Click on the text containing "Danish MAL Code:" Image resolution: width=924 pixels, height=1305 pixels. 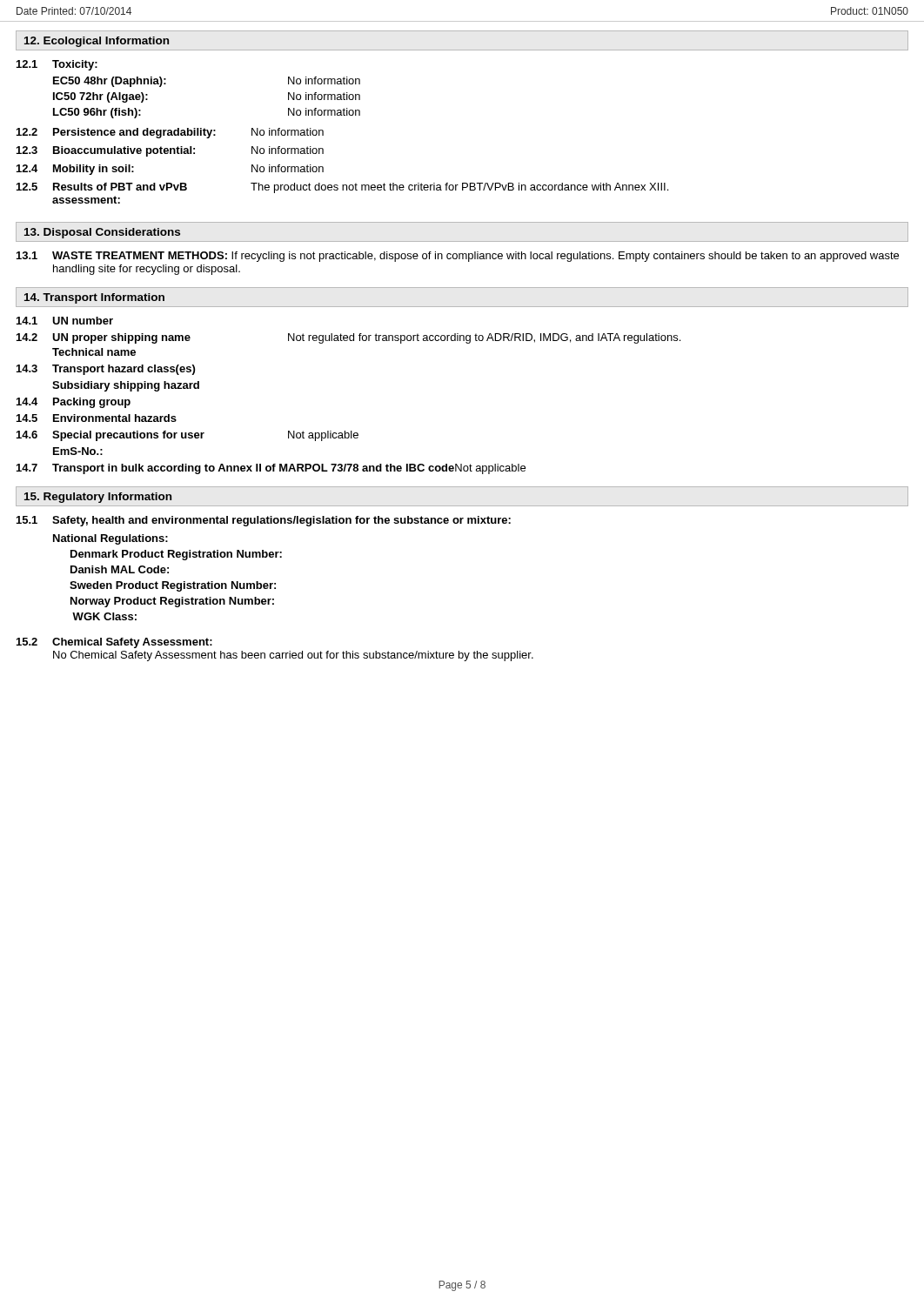(120, 569)
